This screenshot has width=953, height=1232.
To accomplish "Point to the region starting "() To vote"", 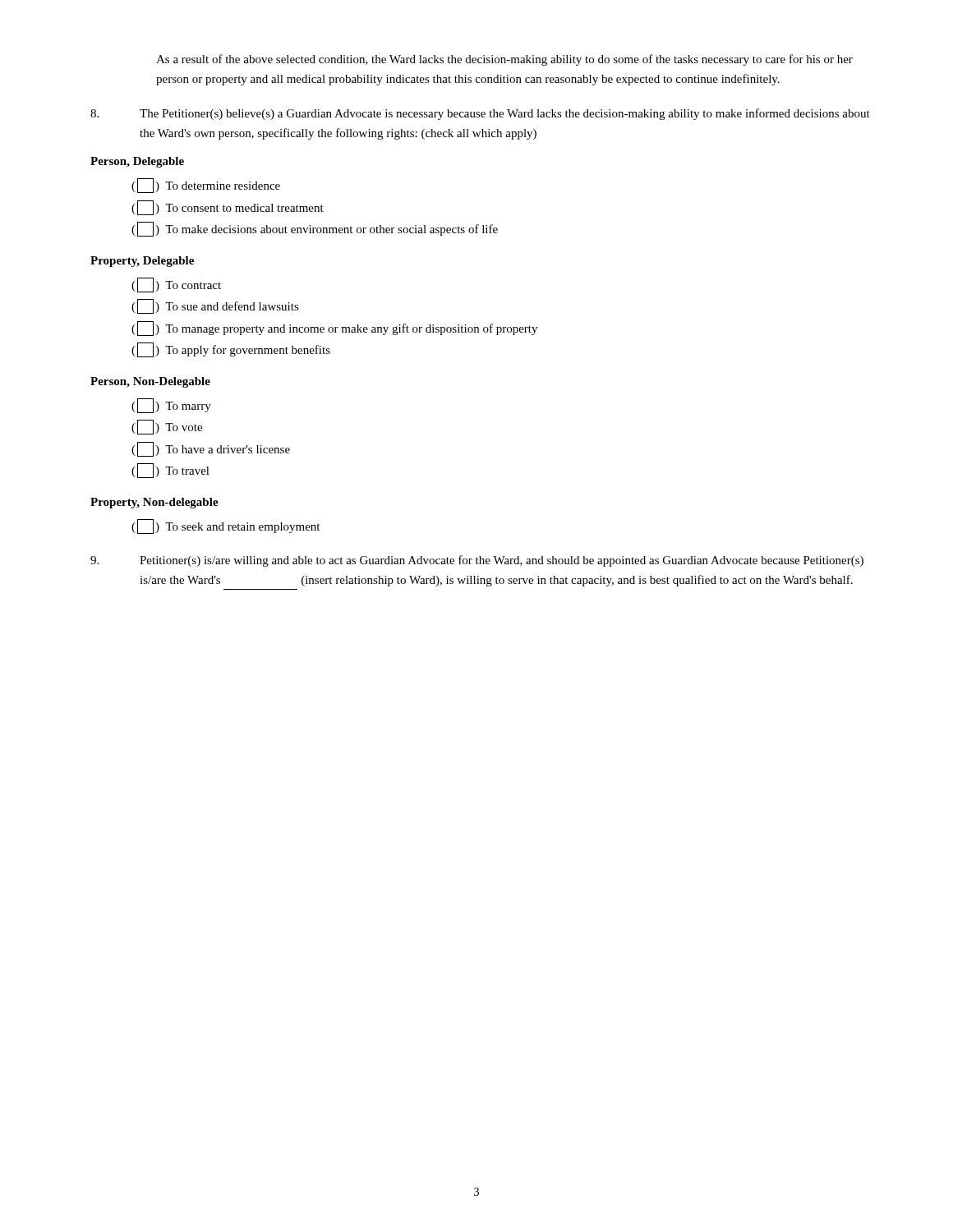I will coord(167,427).
